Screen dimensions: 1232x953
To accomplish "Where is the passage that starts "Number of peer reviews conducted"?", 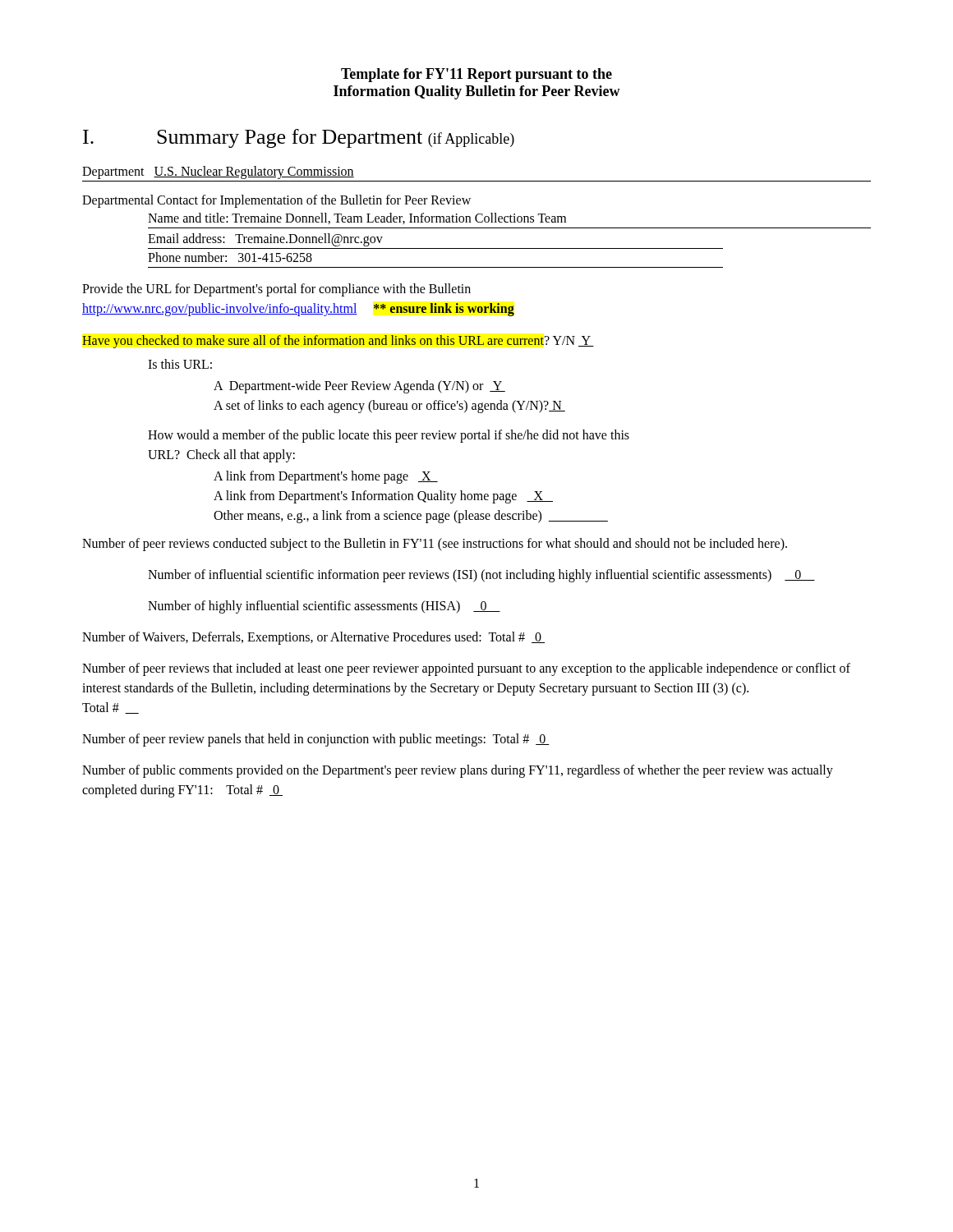I will pos(435,543).
